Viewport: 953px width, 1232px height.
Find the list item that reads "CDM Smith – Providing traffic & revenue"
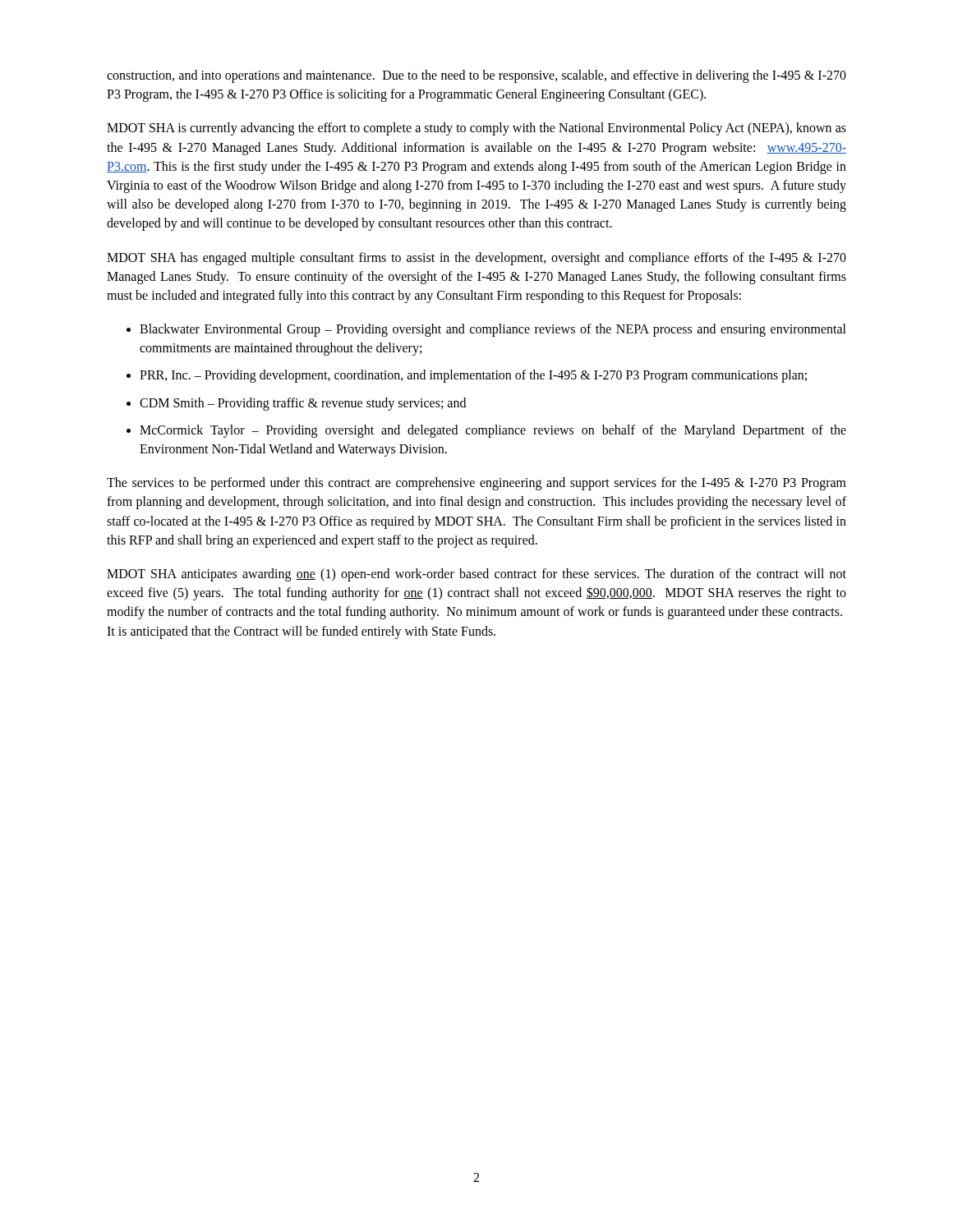click(x=303, y=403)
